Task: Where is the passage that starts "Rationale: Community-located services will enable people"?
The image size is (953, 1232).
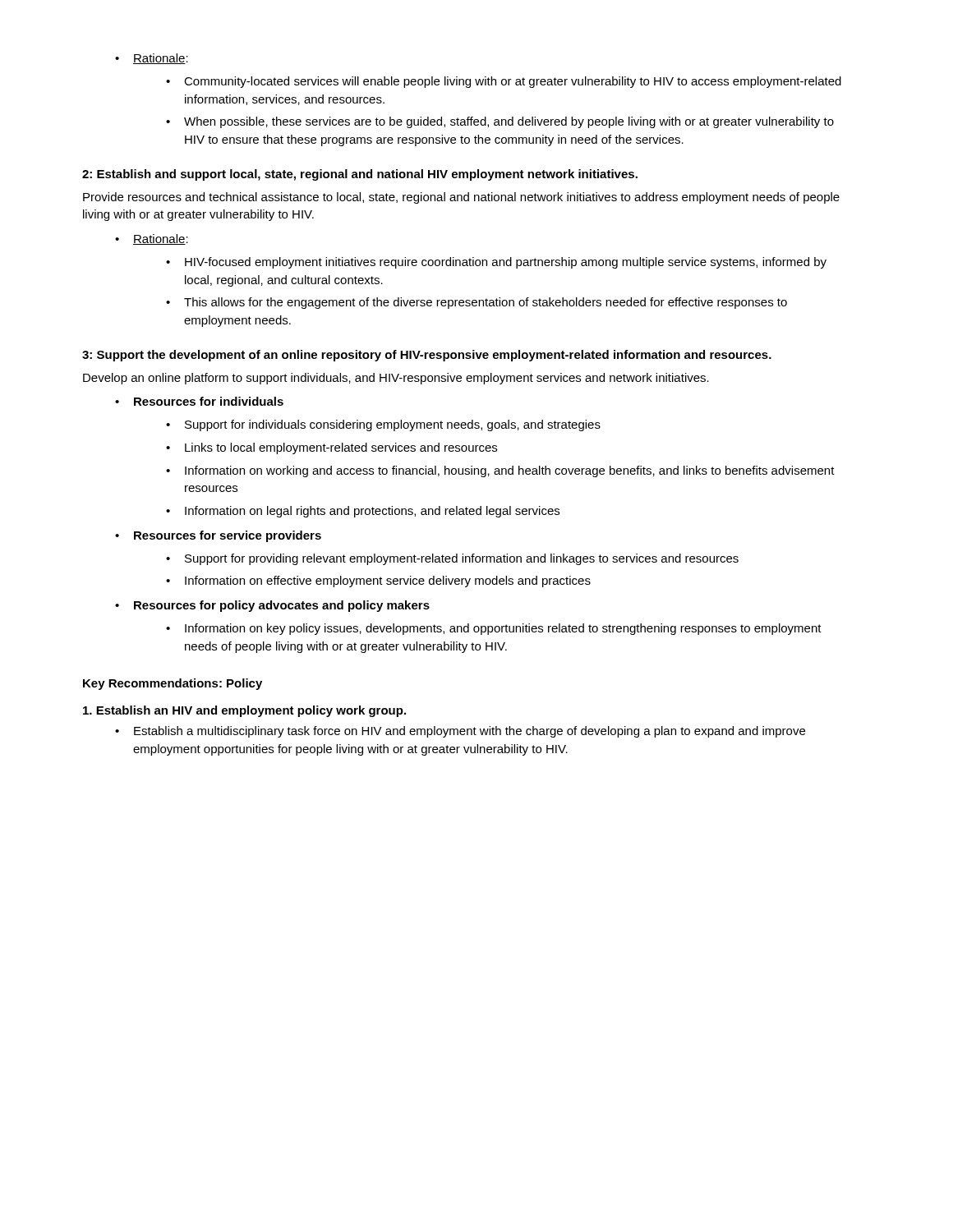Action: tap(152, 59)
